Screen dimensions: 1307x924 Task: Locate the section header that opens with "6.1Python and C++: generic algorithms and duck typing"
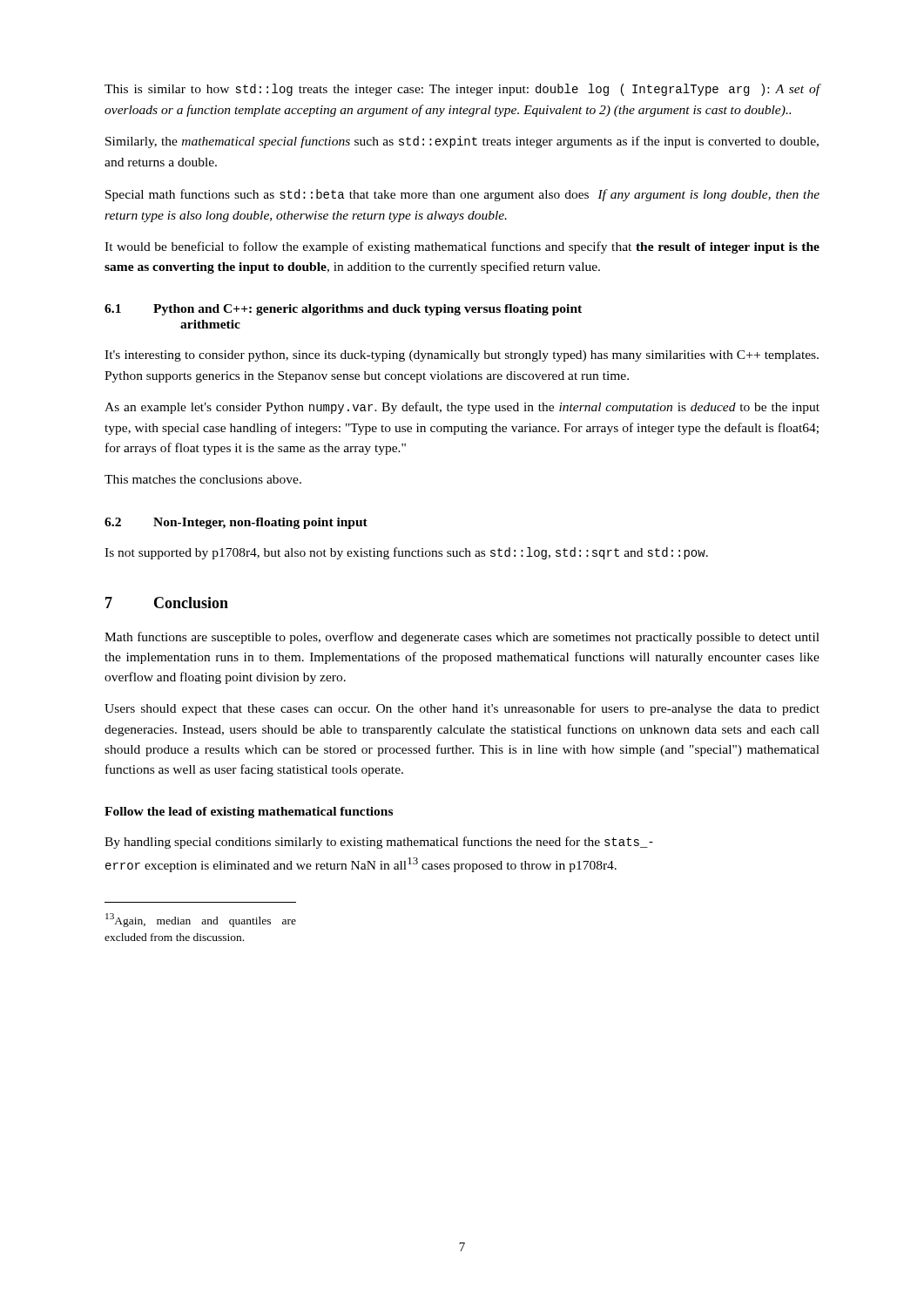(x=462, y=317)
